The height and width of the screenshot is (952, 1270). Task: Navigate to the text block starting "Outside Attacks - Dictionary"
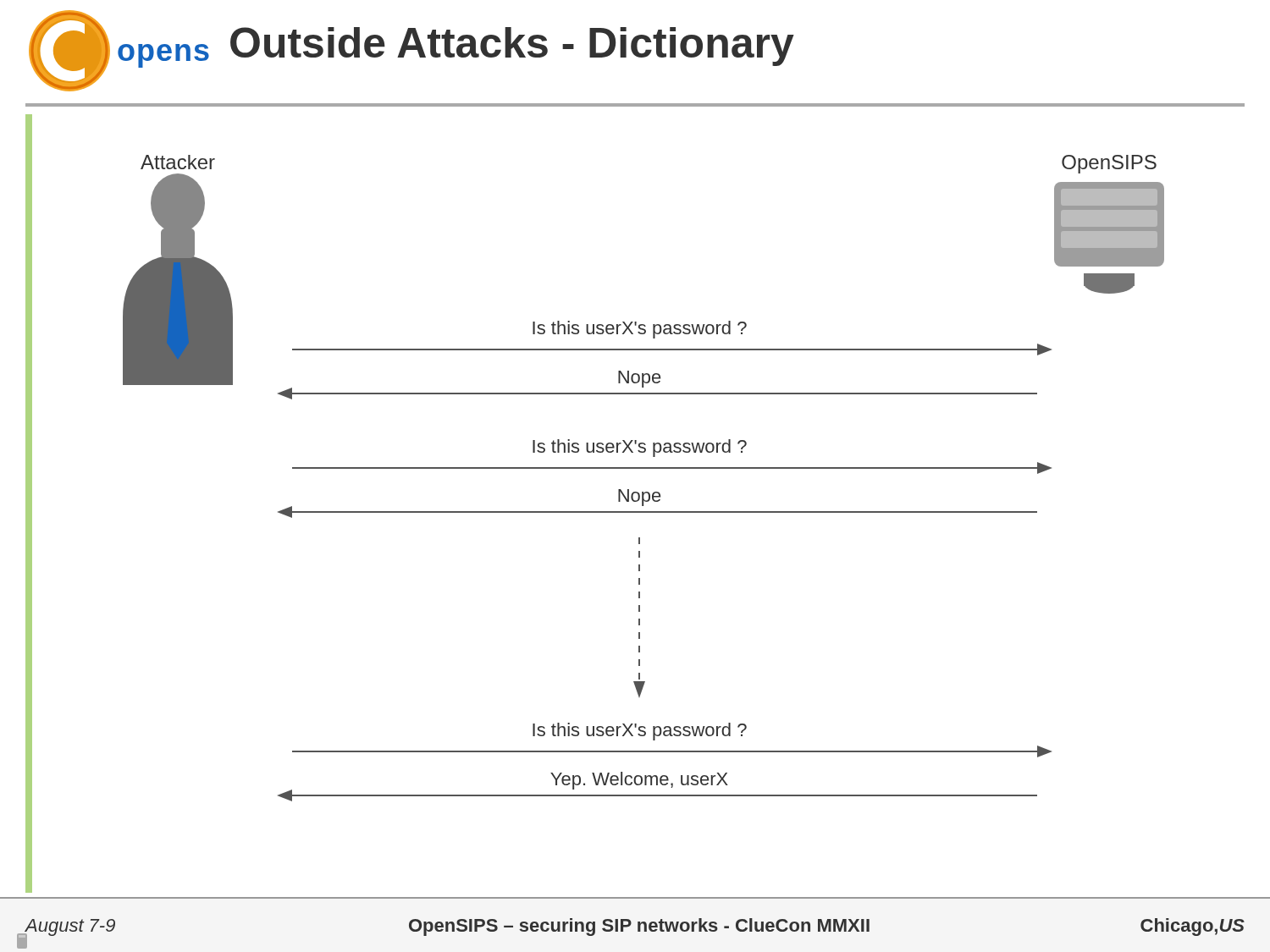pos(511,43)
